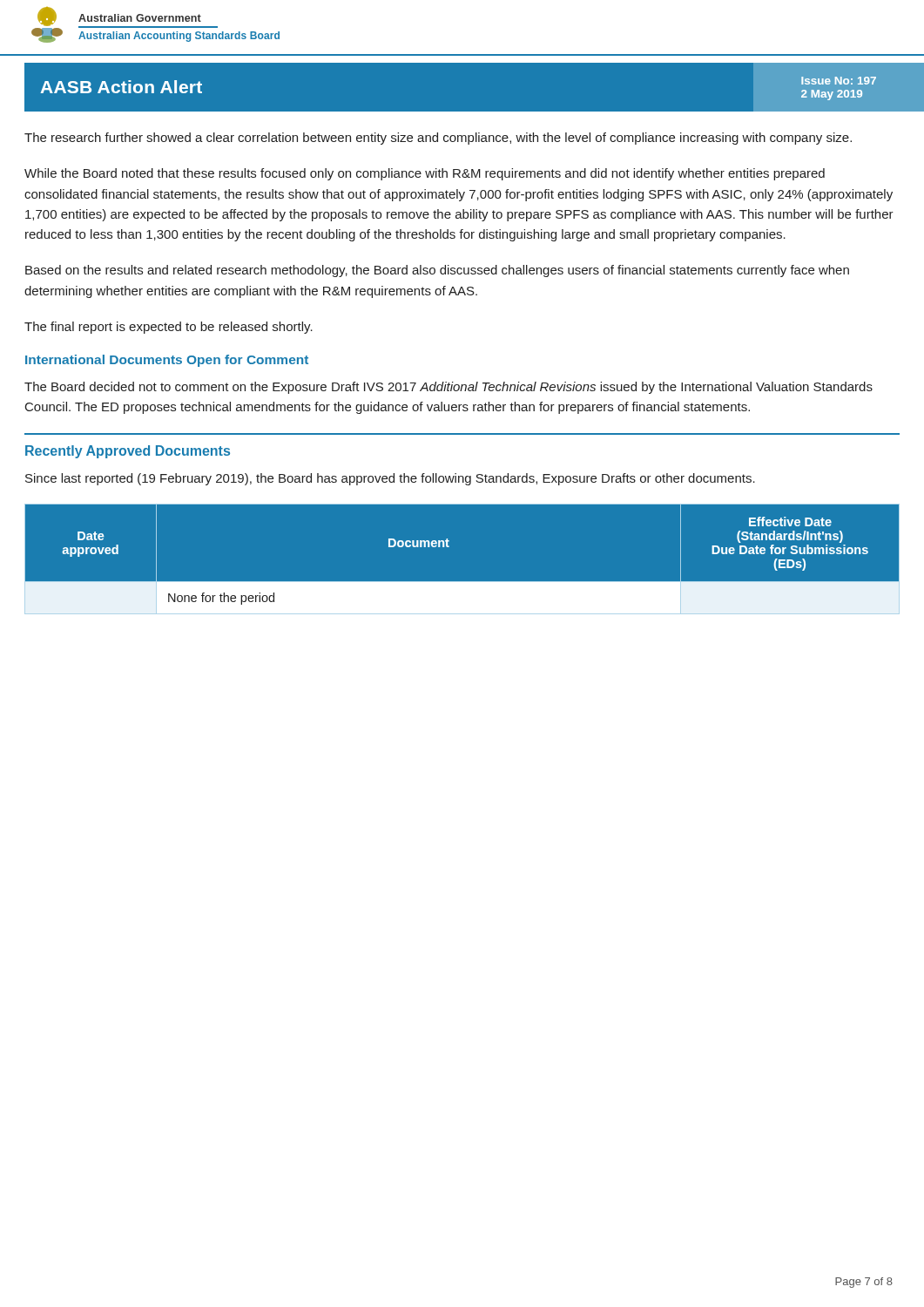Select the passage starting "Since last reported (19 February 2019),"

(390, 478)
